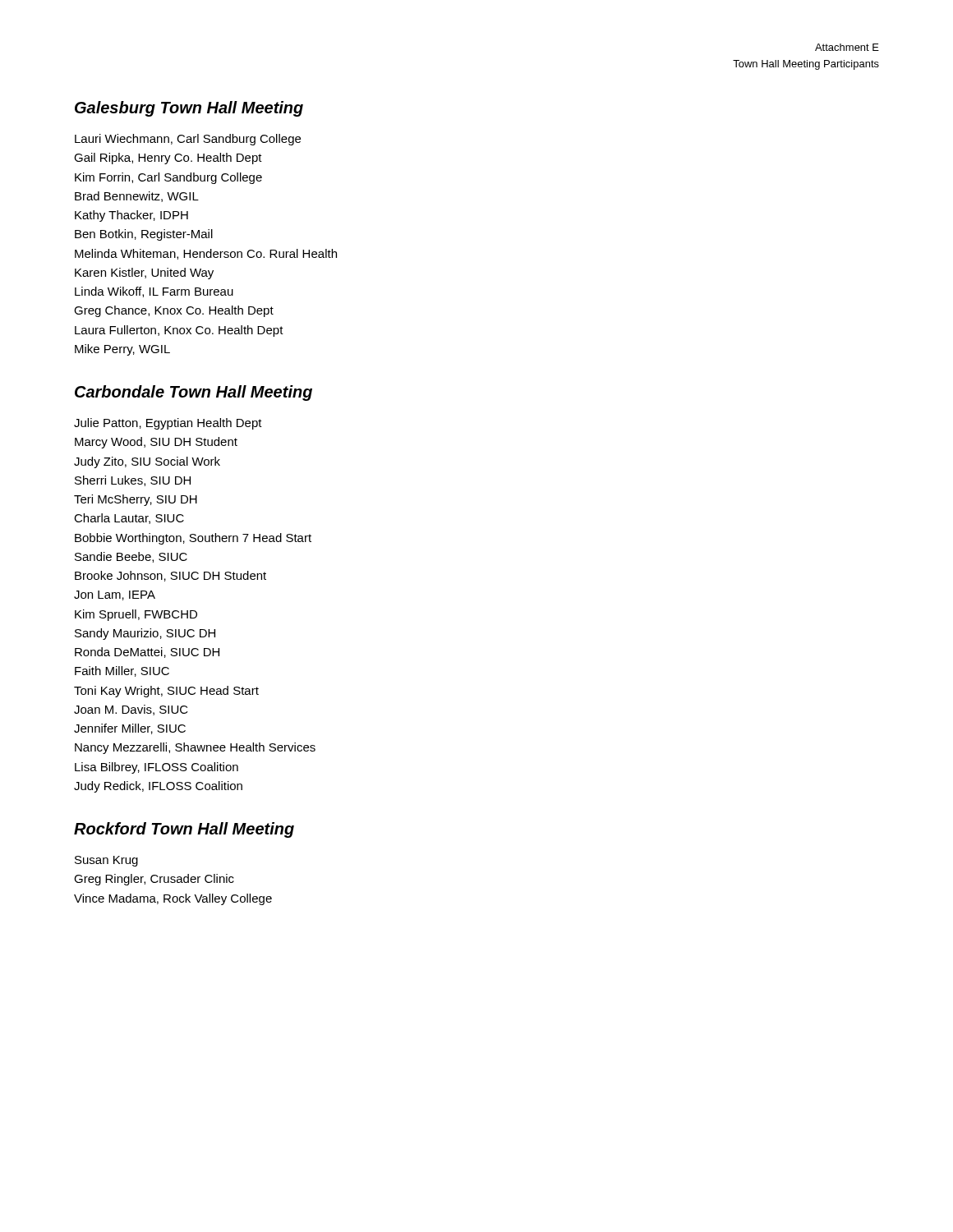
Task: Select the list item with the text "Teri McSherry, SIU"
Action: [136, 499]
